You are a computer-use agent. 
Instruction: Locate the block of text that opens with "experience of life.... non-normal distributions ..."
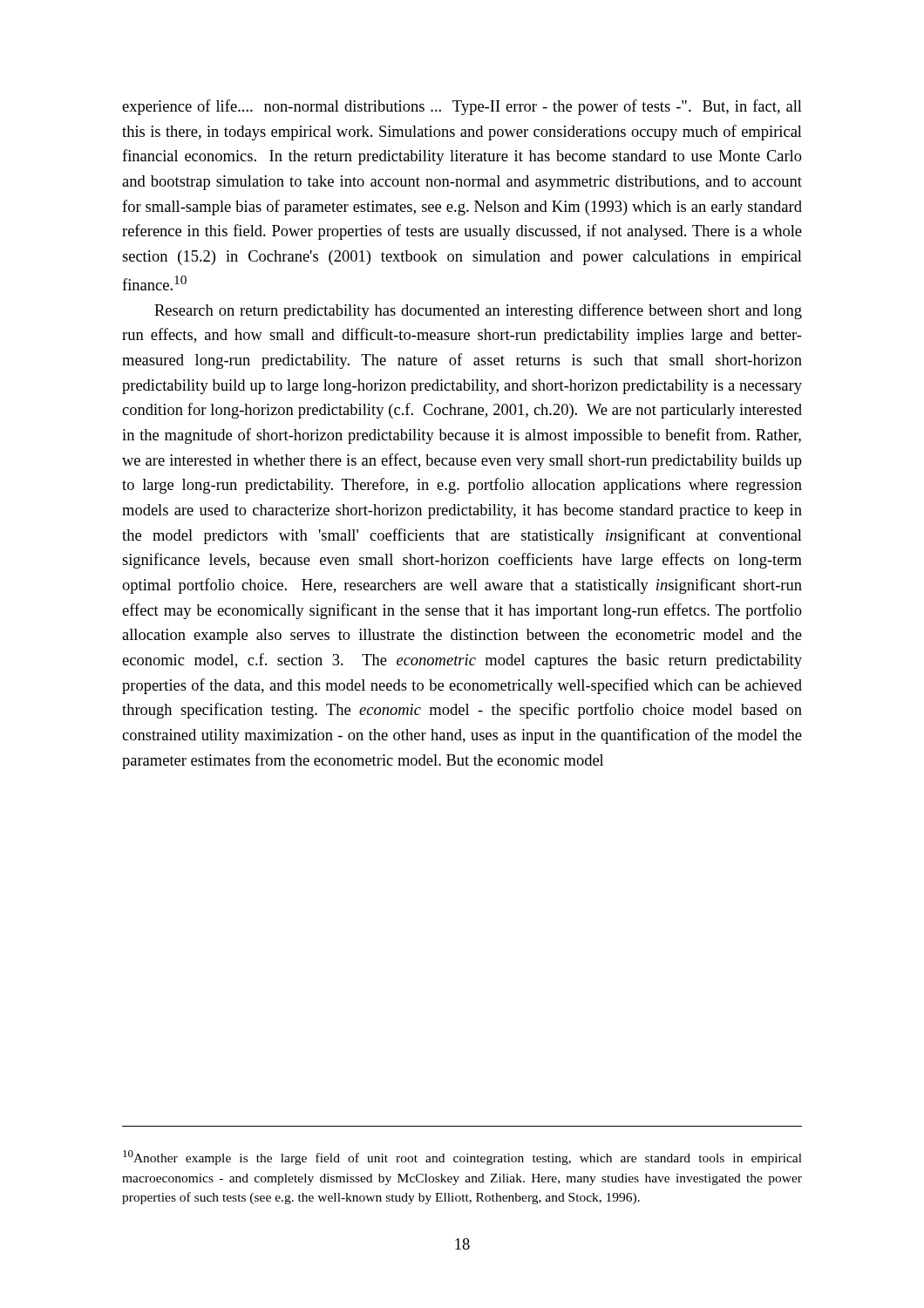coord(462,434)
